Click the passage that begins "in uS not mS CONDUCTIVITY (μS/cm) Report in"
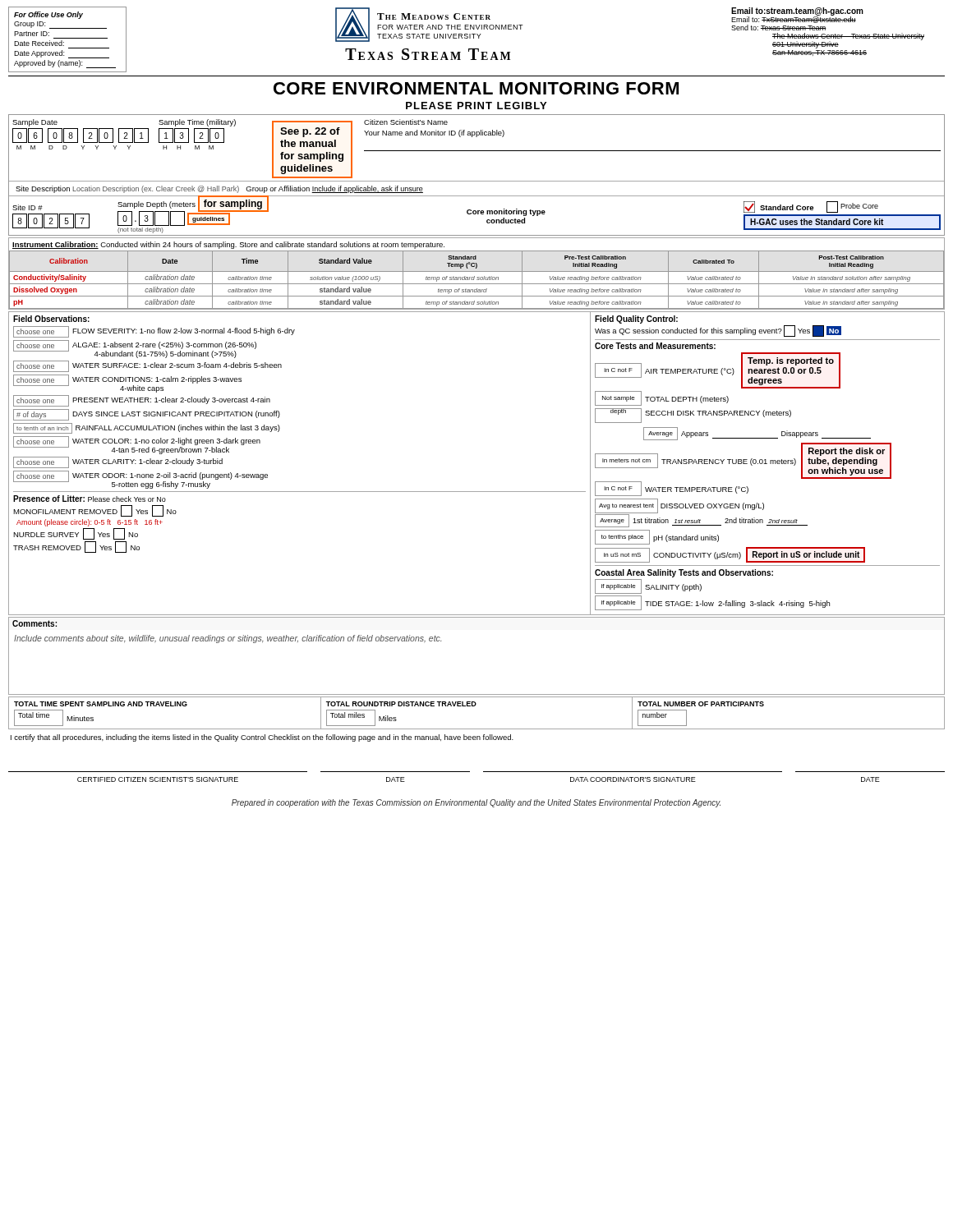 tap(730, 555)
